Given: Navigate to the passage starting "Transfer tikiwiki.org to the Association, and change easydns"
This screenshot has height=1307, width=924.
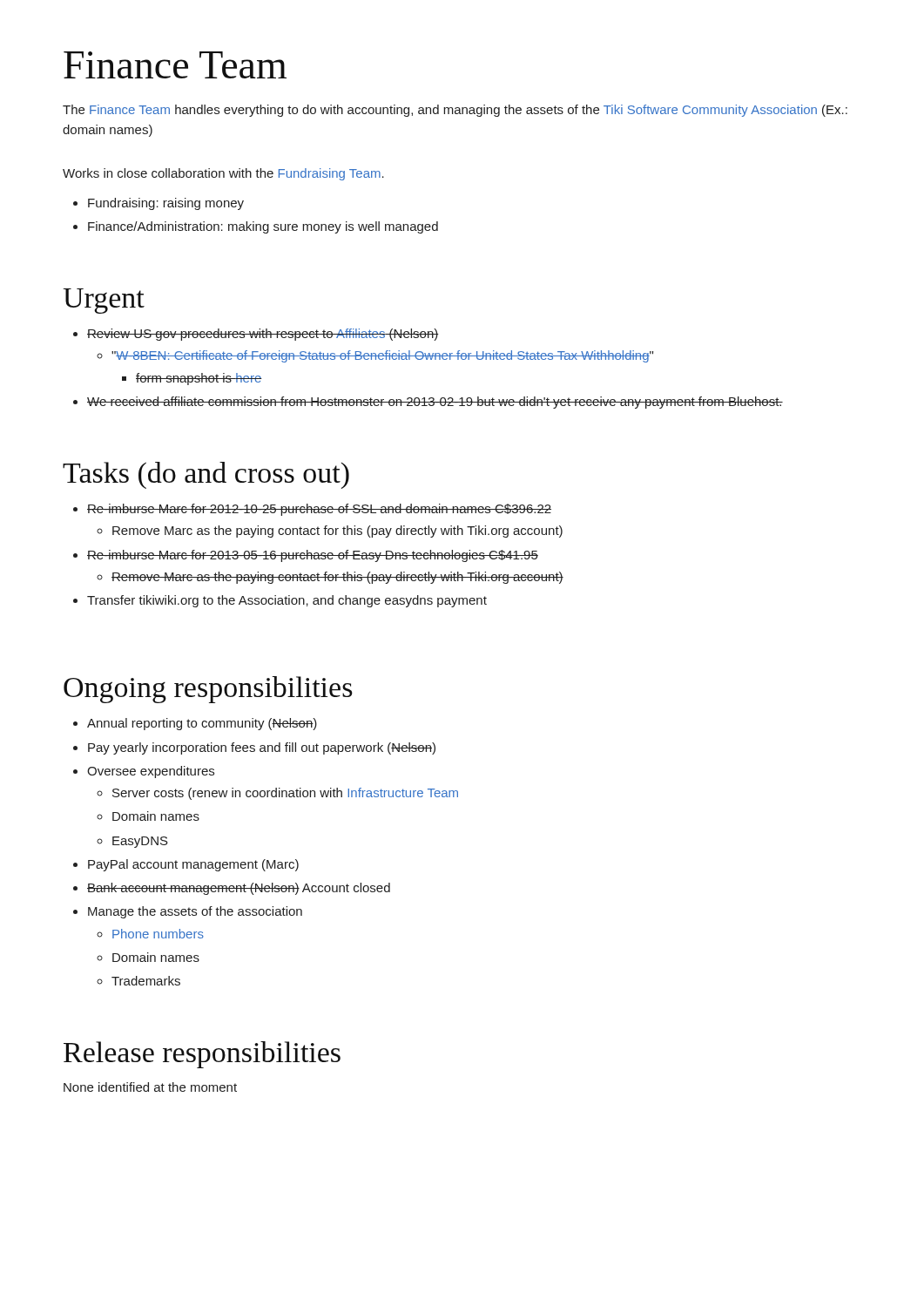Looking at the screenshot, I should [474, 600].
